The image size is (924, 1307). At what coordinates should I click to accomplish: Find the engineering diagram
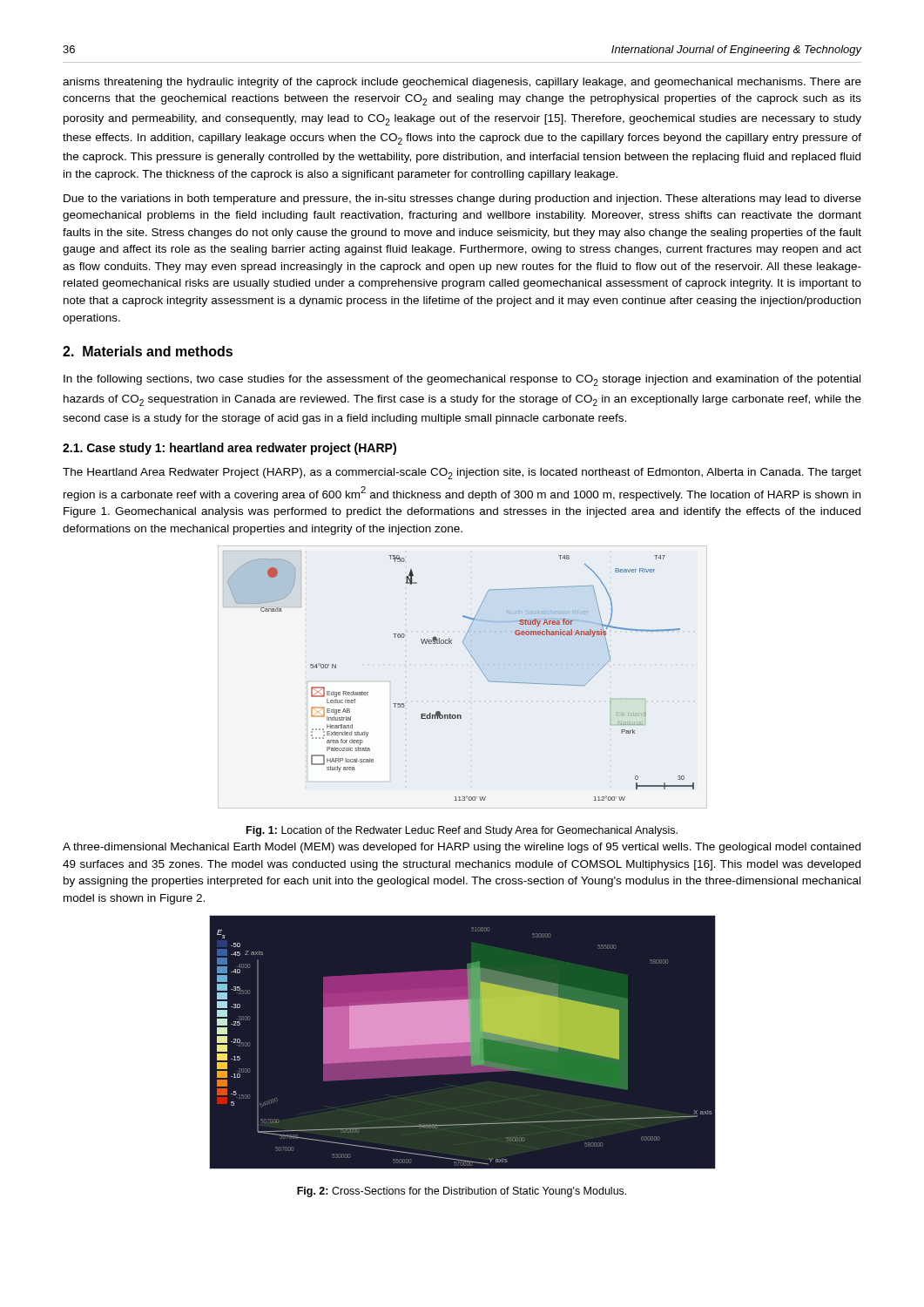pos(462,1045)
